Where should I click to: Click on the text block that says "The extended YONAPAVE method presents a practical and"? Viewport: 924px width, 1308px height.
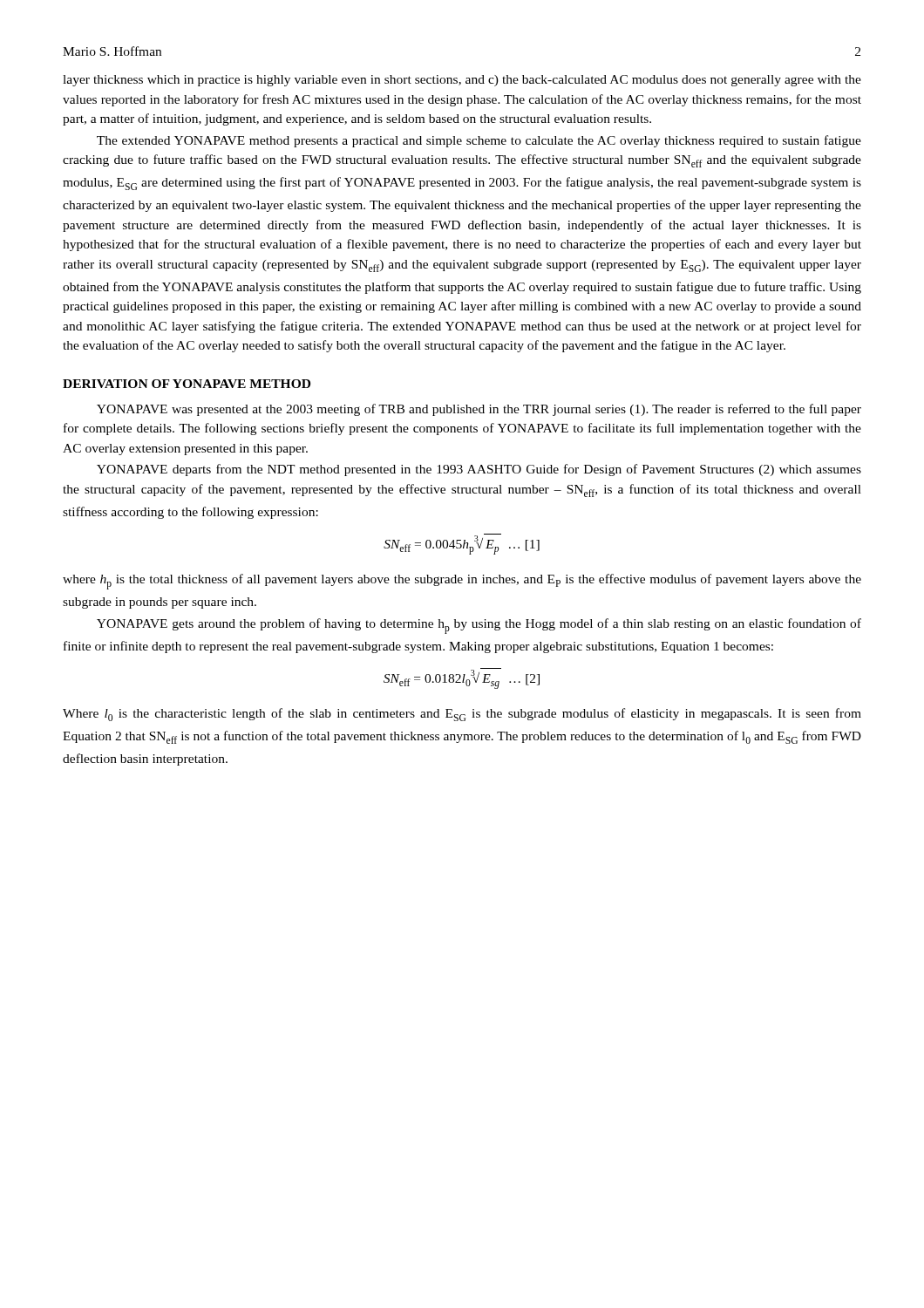tap(462, 243)
